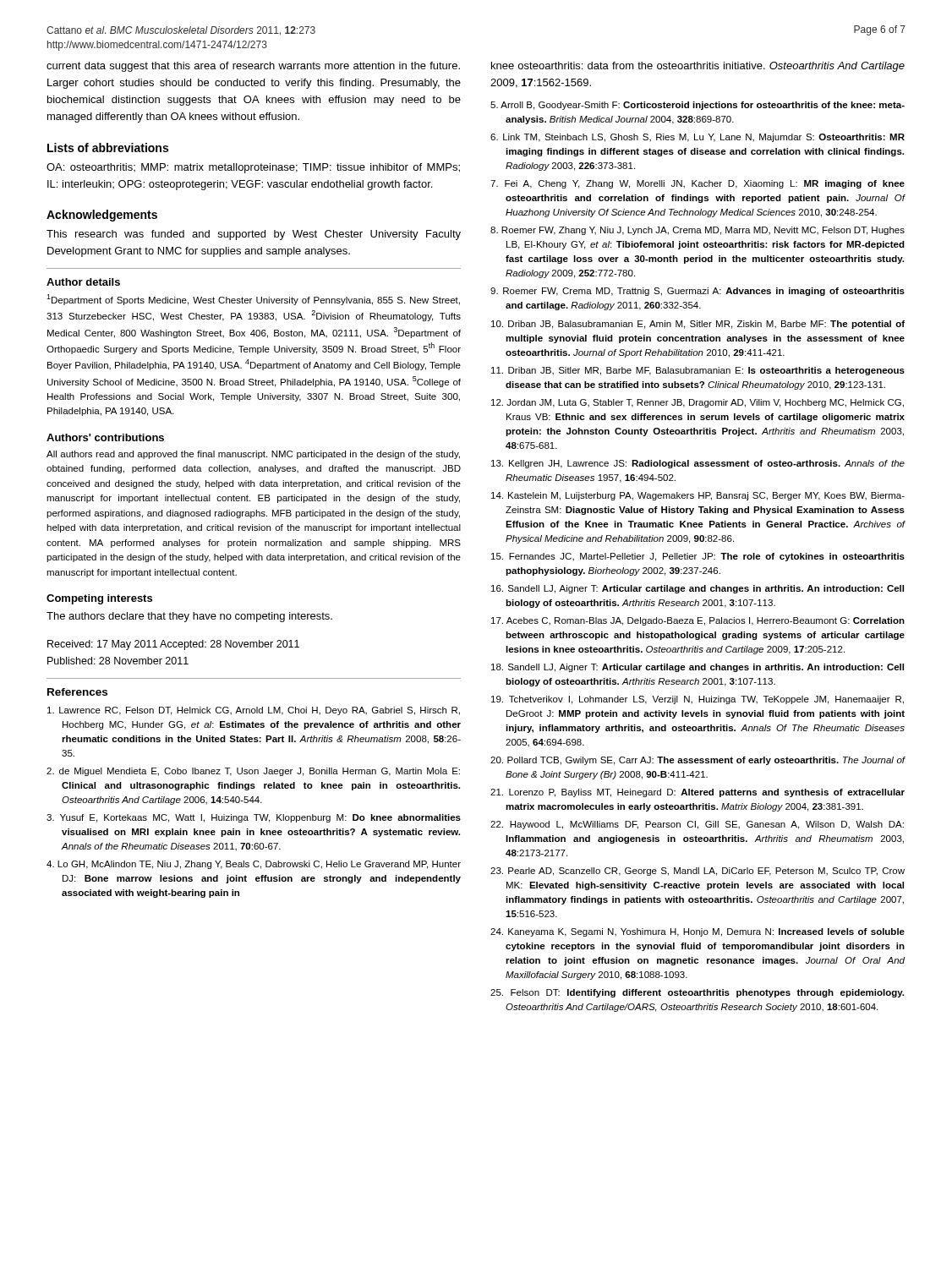Image resolution: width=952 pixels, height=1268 pixels.
Task: Where is the passage that starts "3. Yusuf E, Kortekaas MC,"?
Action: [x=254, y=832]
